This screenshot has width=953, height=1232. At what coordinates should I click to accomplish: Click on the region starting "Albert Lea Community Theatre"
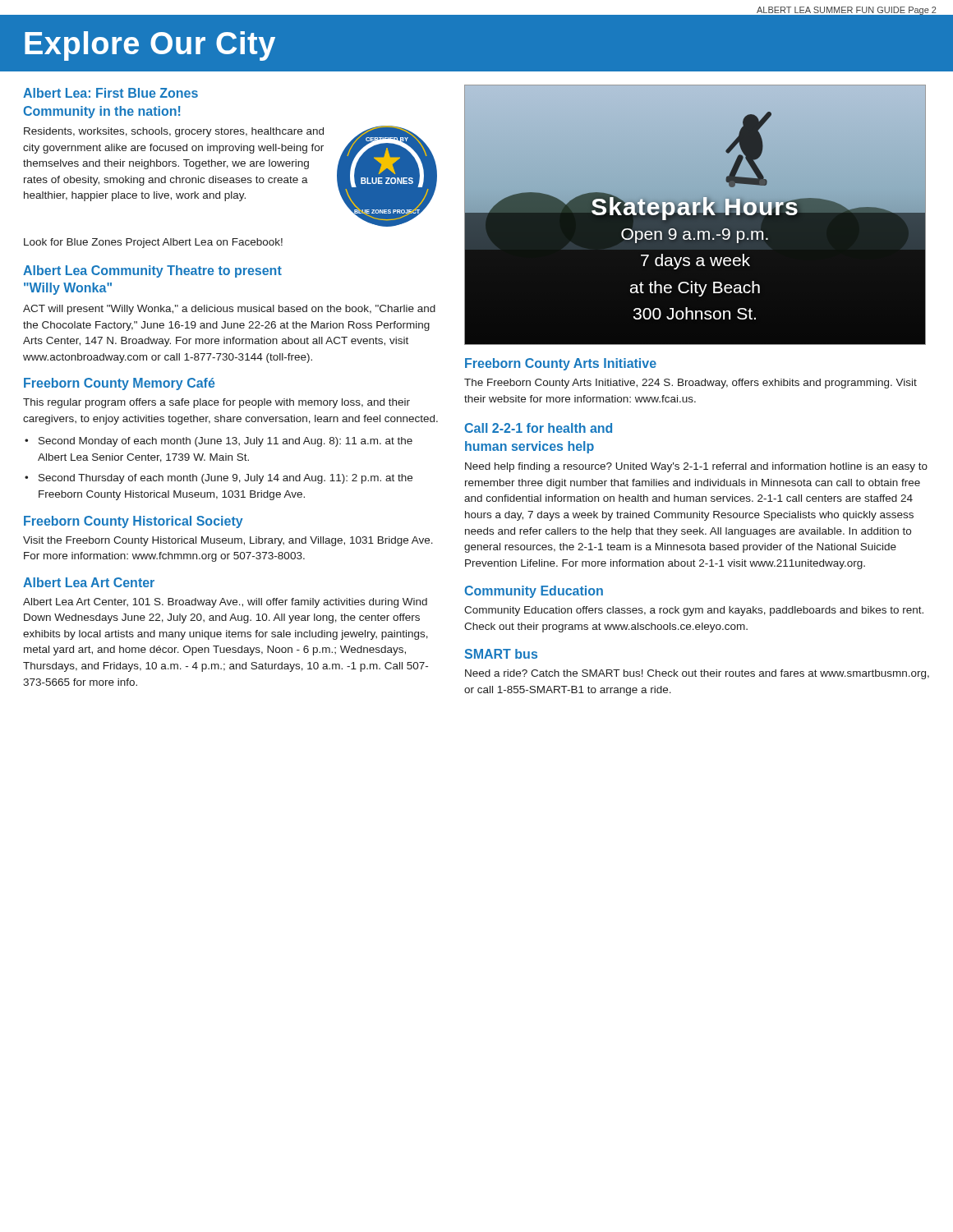tap(152, 279)
